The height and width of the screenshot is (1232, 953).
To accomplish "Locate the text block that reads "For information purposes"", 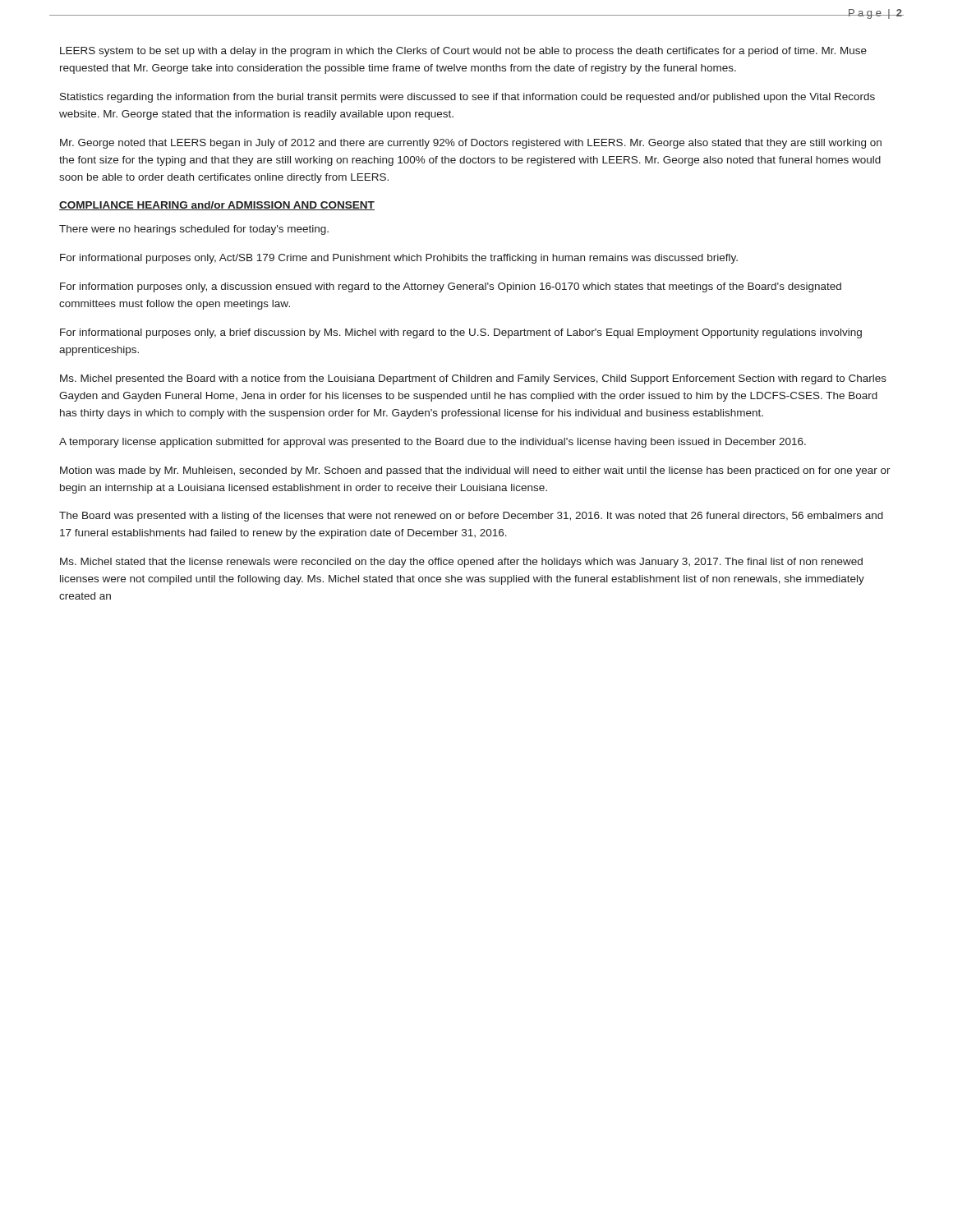I will click(451, 295).
